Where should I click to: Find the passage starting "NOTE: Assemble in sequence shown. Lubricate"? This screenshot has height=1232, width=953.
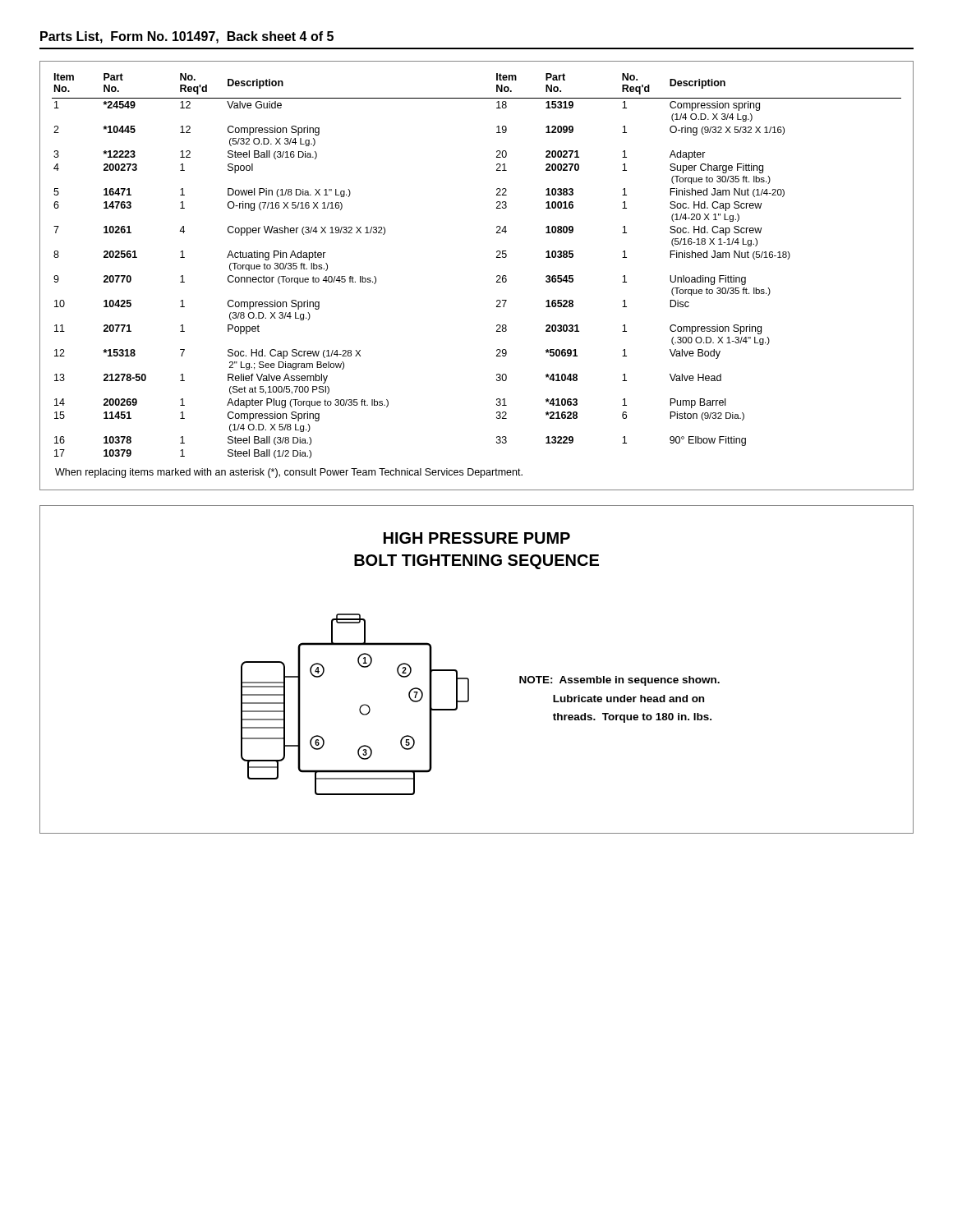(619, 698)
